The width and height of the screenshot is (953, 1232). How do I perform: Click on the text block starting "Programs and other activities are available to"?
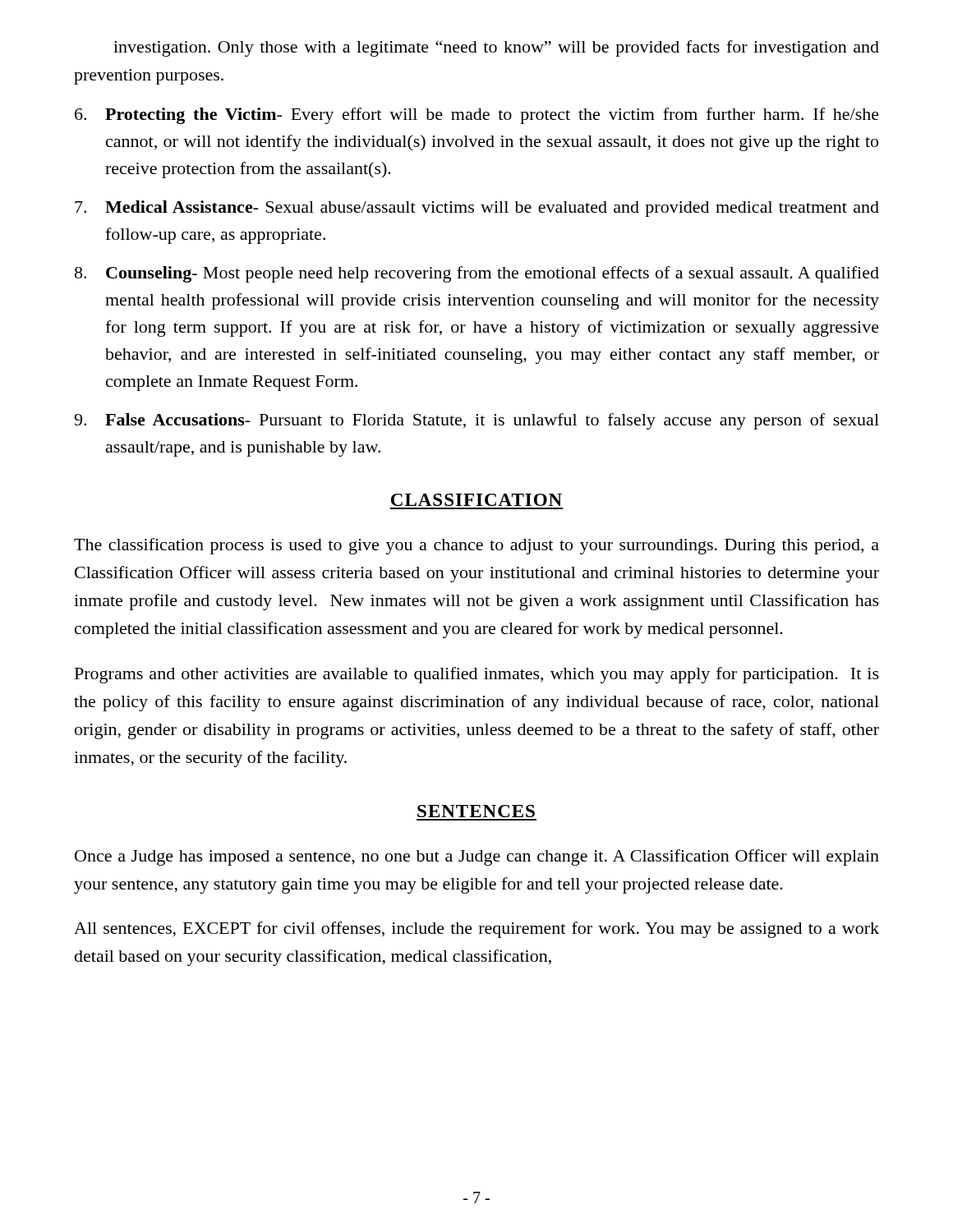(x=476, y=715)
